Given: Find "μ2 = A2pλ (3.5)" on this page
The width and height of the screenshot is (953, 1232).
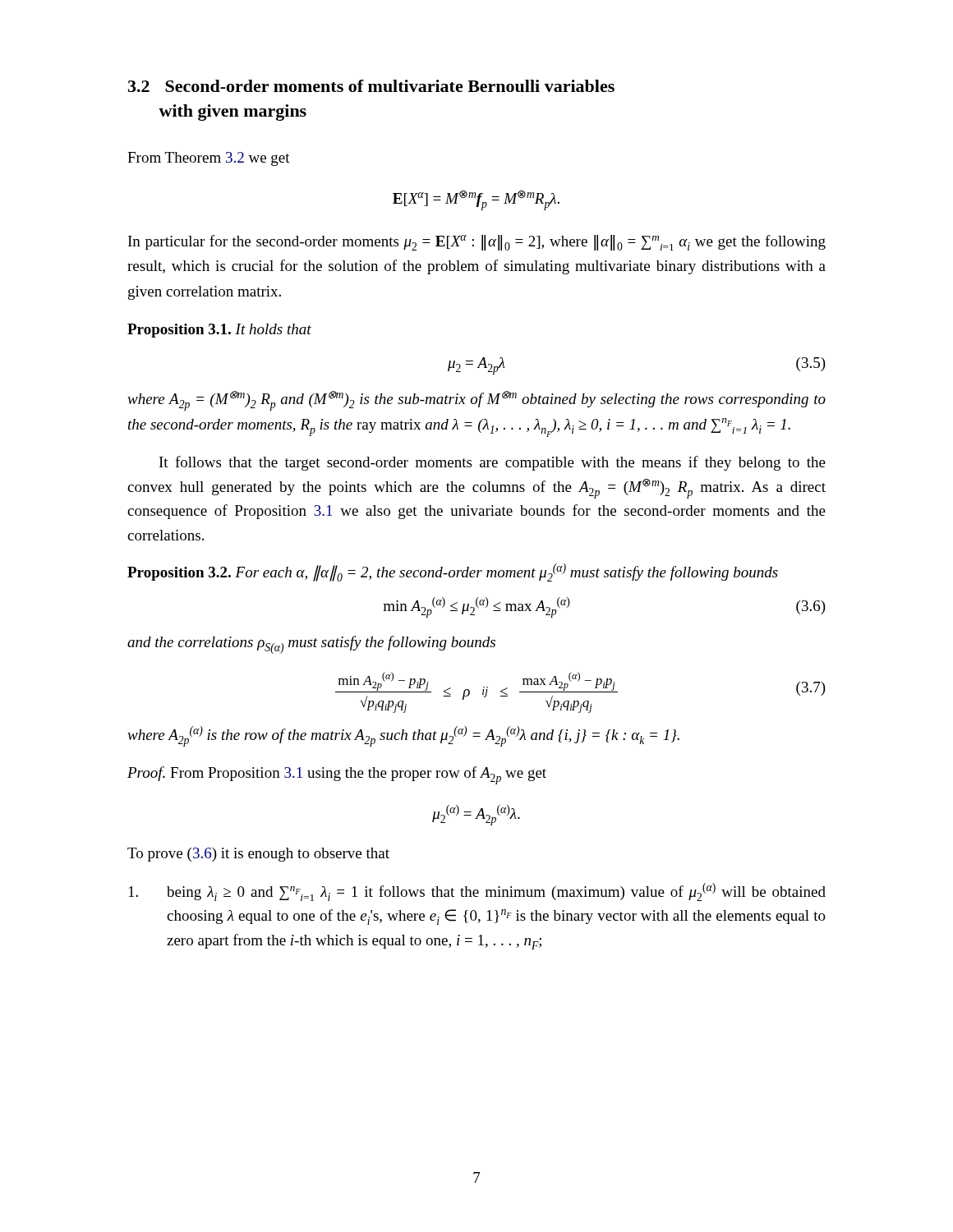Looking at the screenshot, I should pyautogui.click(x=482, y=364).
